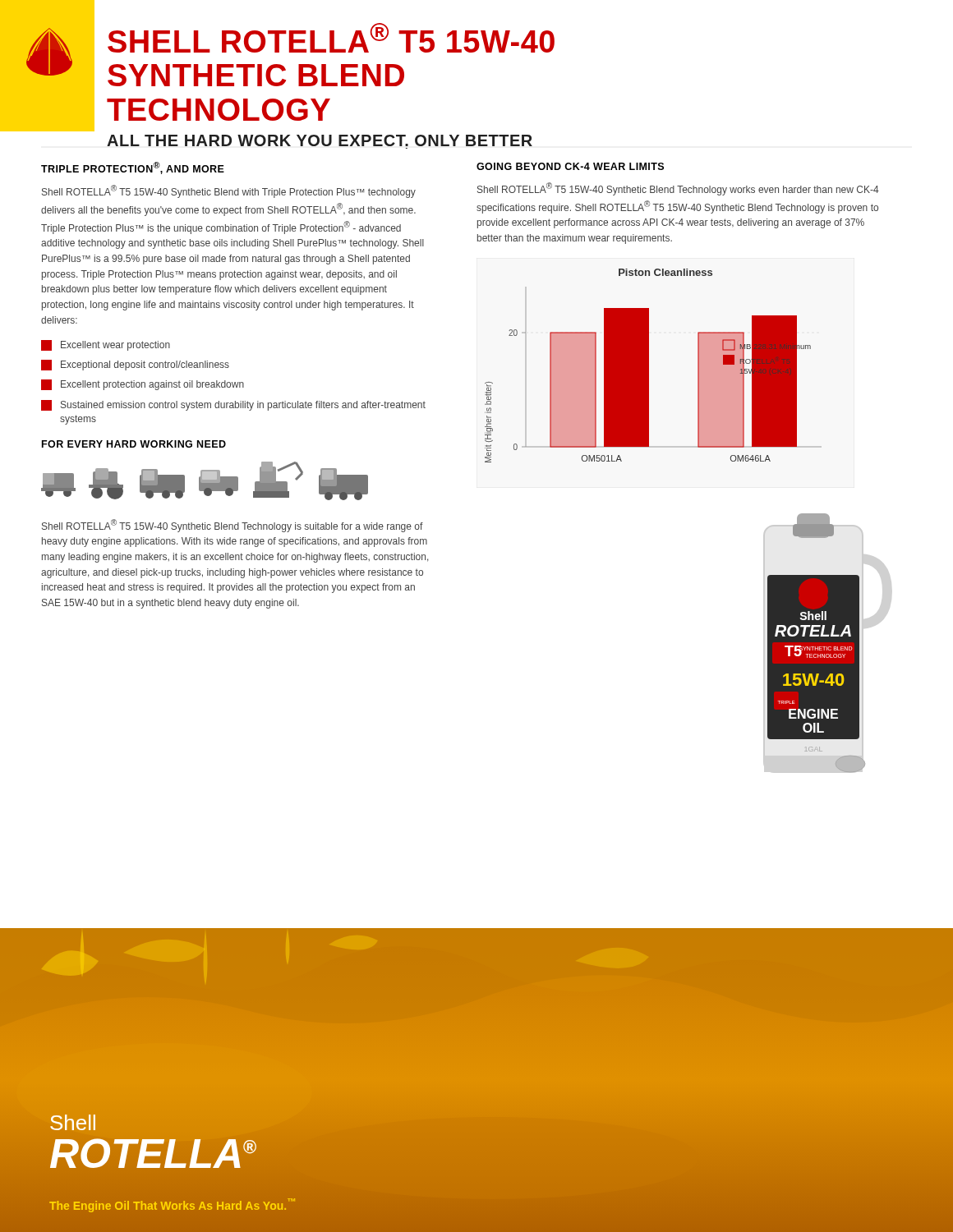Click the passage that begins "Shell ROTELLA® T5 15W-40 Synthetic Blend with Triple"
953x1232 pixels.
233,255
